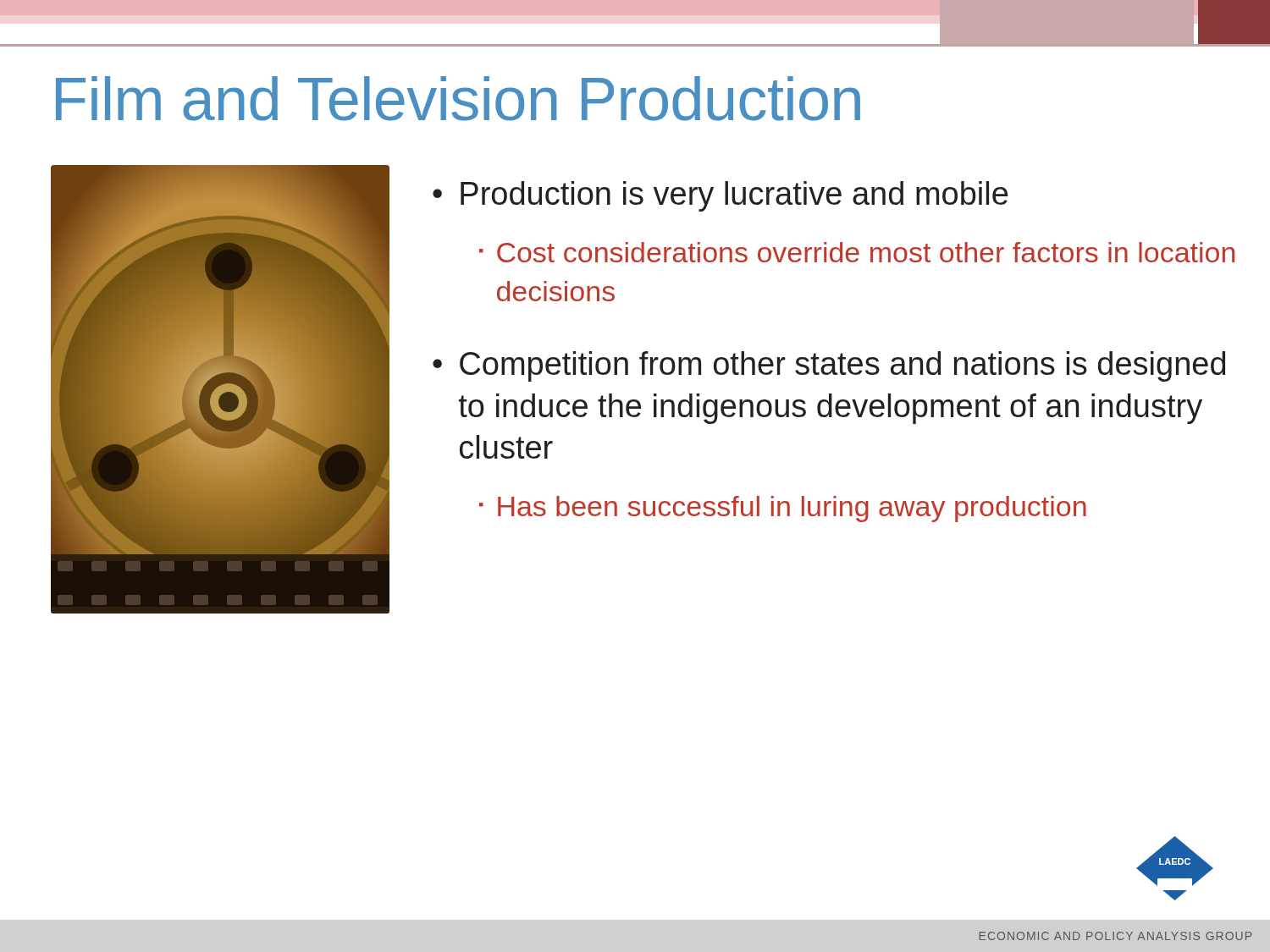Select the logo
This screenshot has height=952, width=1270.
1175,870
